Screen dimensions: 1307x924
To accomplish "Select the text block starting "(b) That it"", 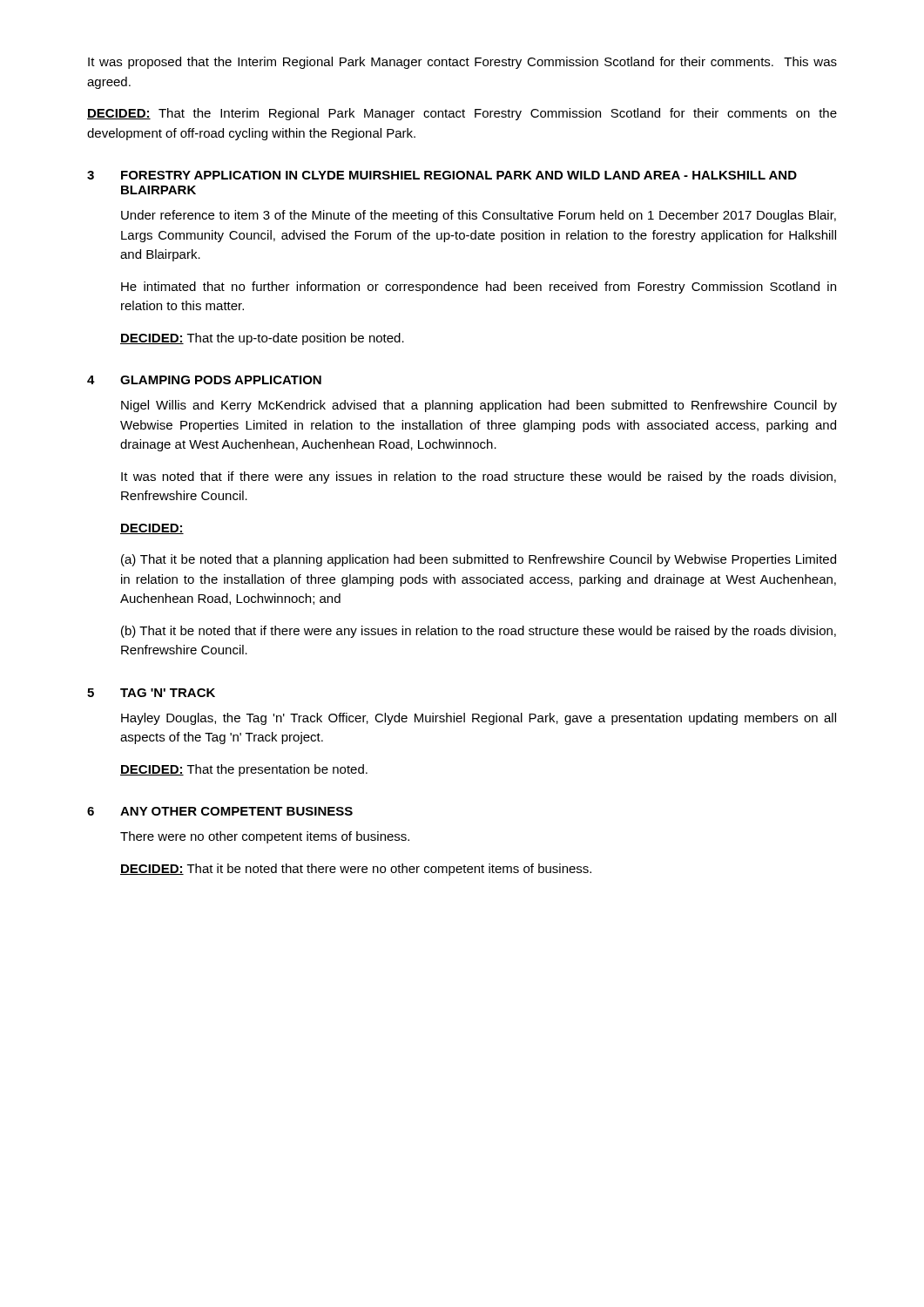I will click(x=479, y=640).
